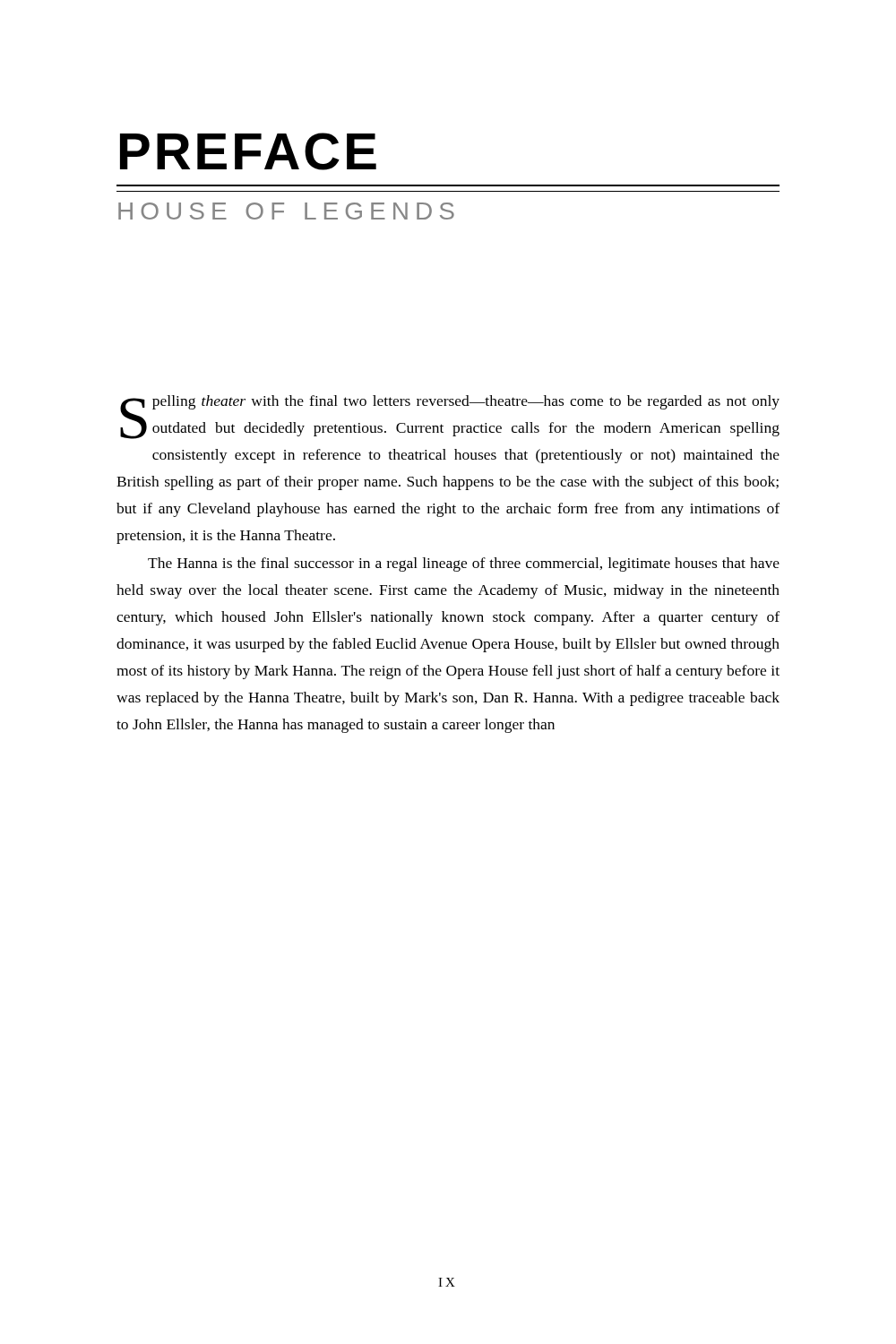Find the text block that reads "Spelling theater with the final"

[448, 562]
